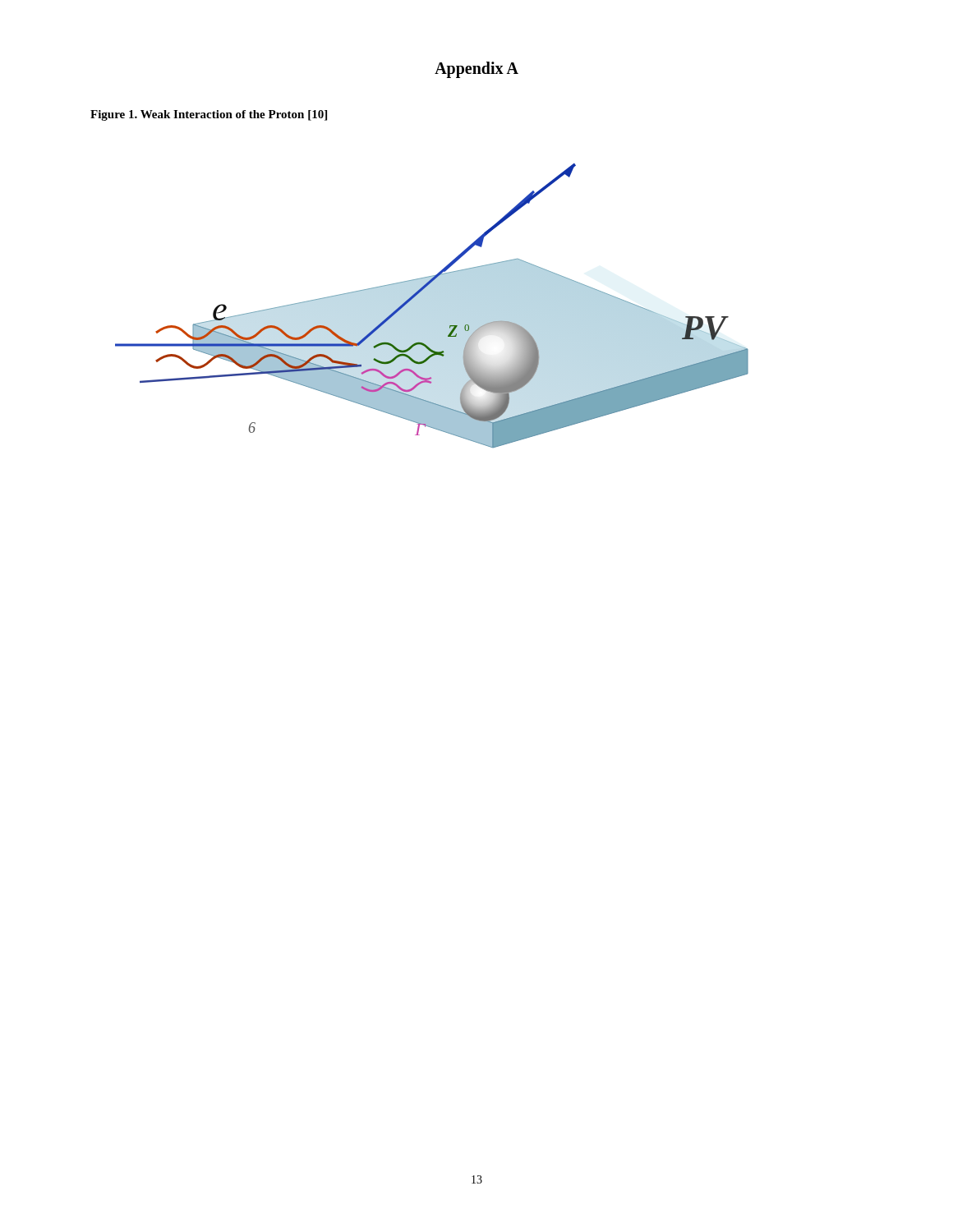This screenshot has height=1232, width=953.
Task: Find "Appendix A" on this page
Action: click(476, 68)
